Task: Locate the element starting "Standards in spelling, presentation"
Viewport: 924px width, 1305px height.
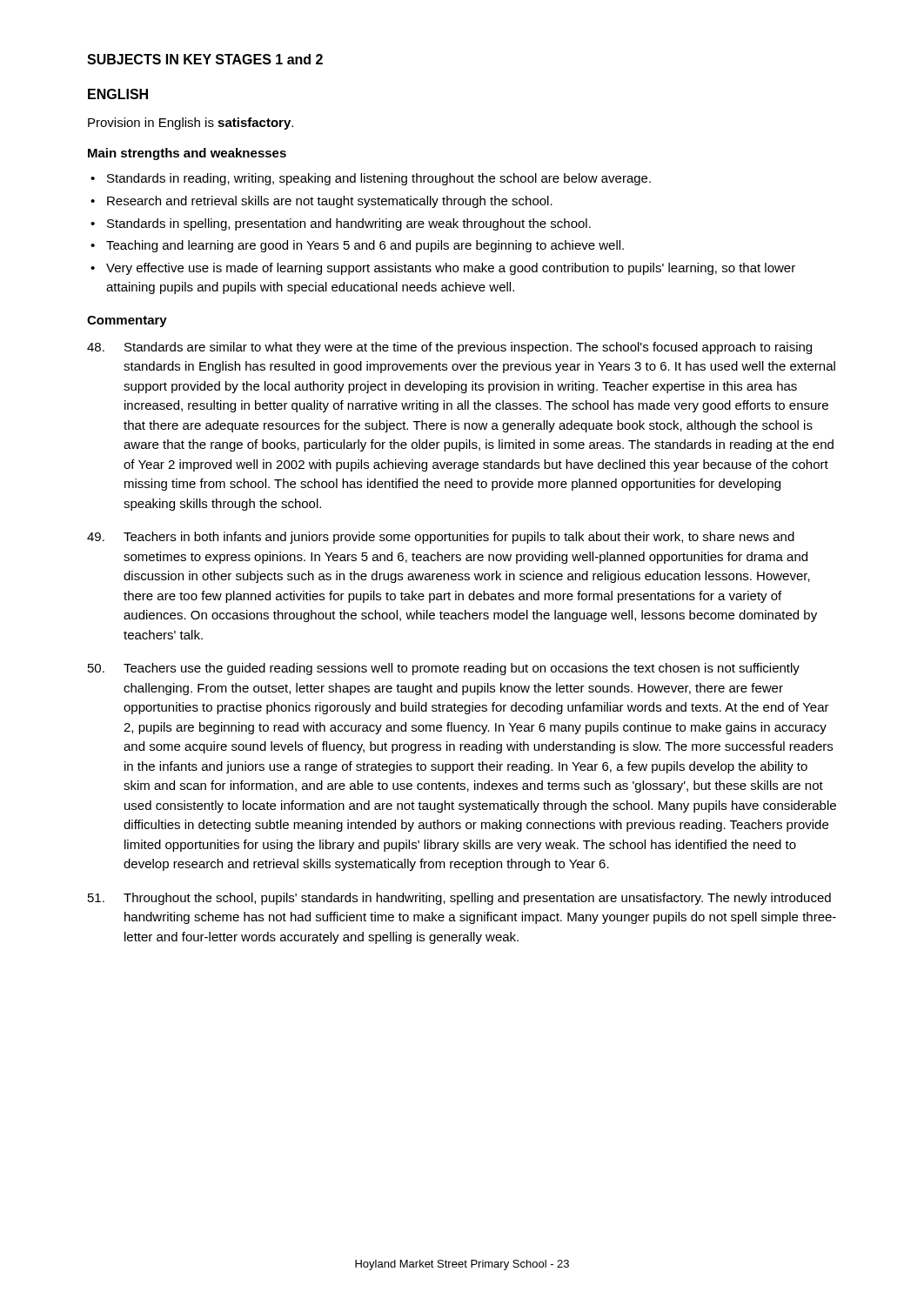Action: click(x=349, y=223)
